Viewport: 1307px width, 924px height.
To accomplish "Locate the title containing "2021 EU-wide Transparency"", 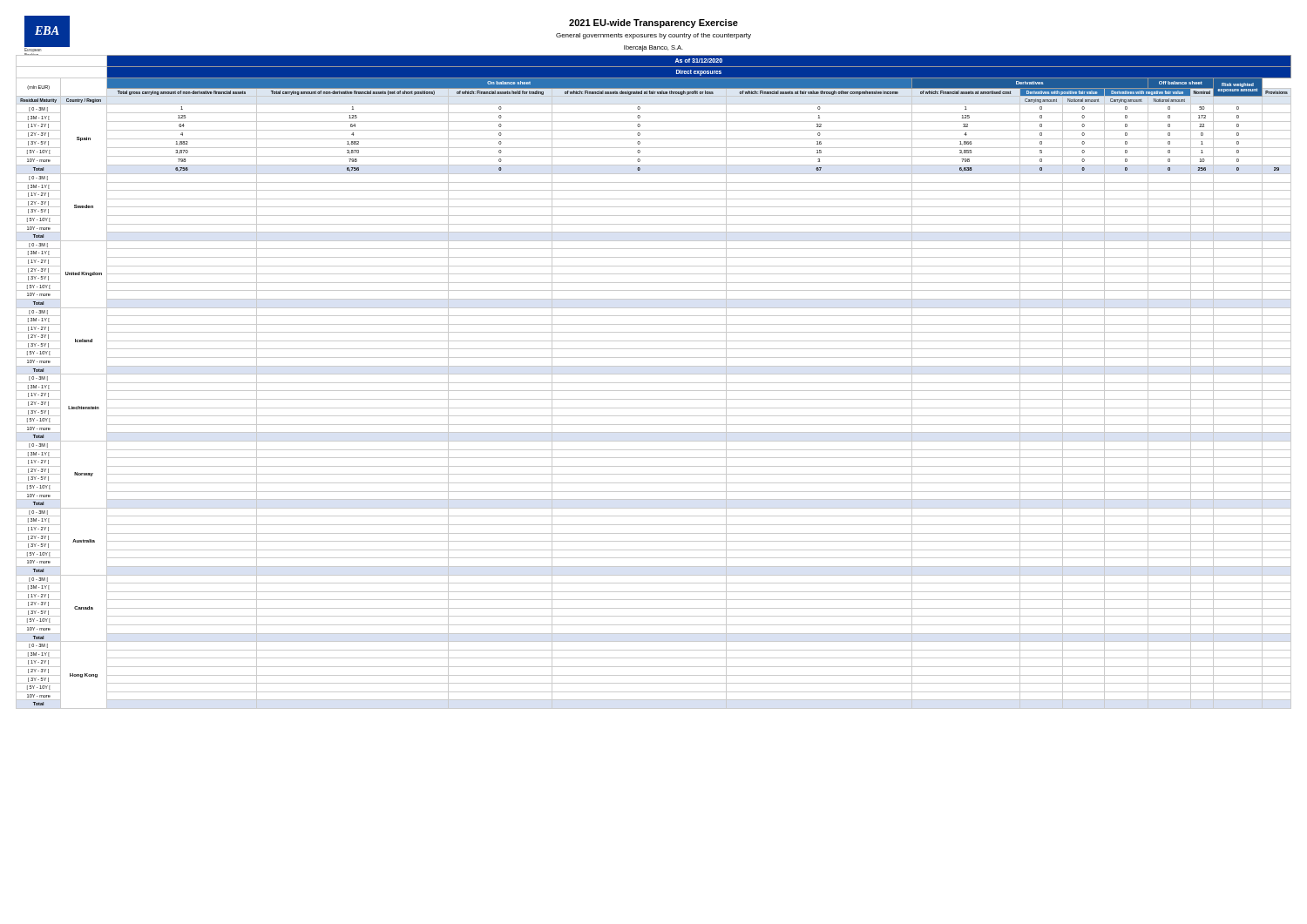I will coord(654,23).
